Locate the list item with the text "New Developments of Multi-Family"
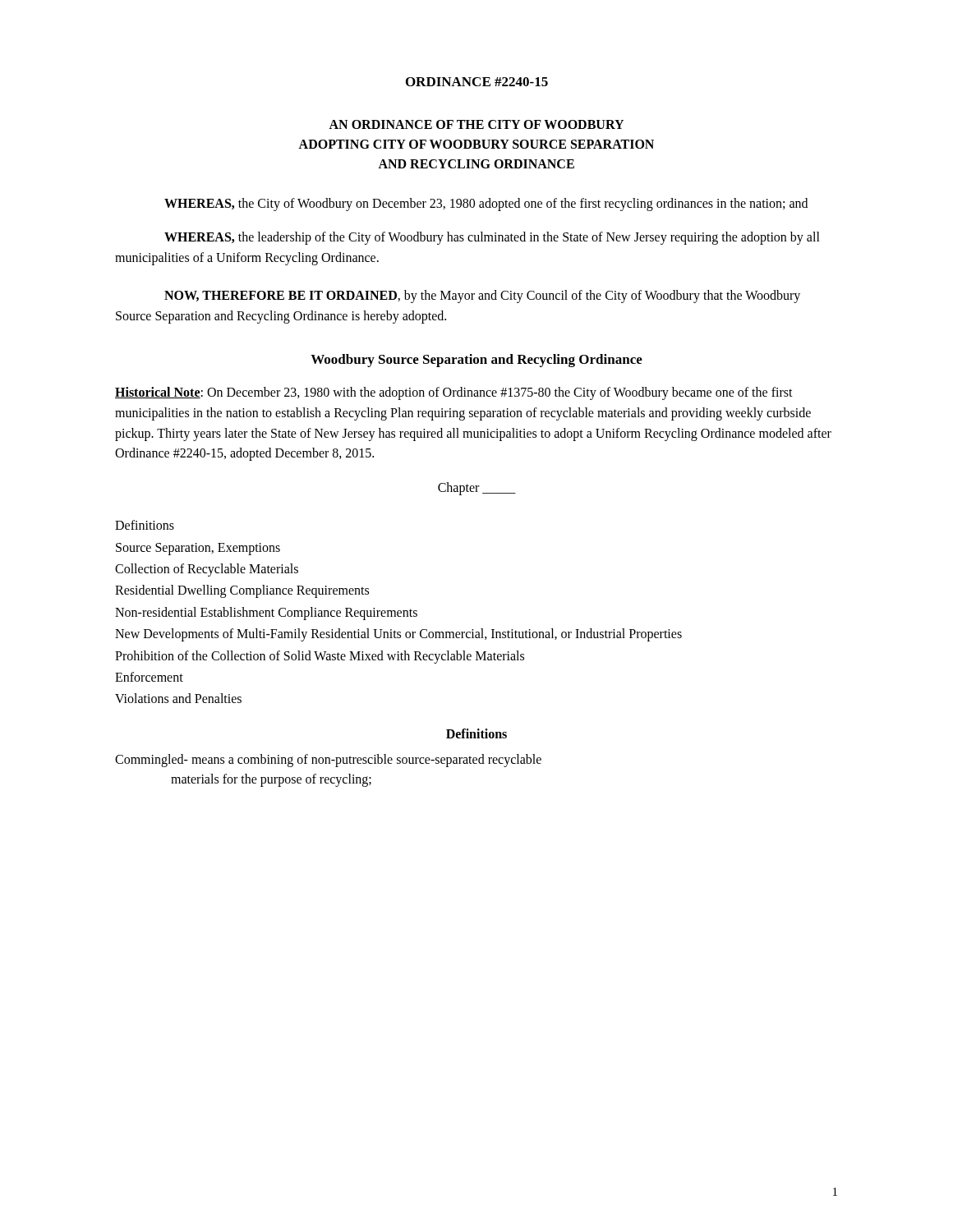 (398, 634)
